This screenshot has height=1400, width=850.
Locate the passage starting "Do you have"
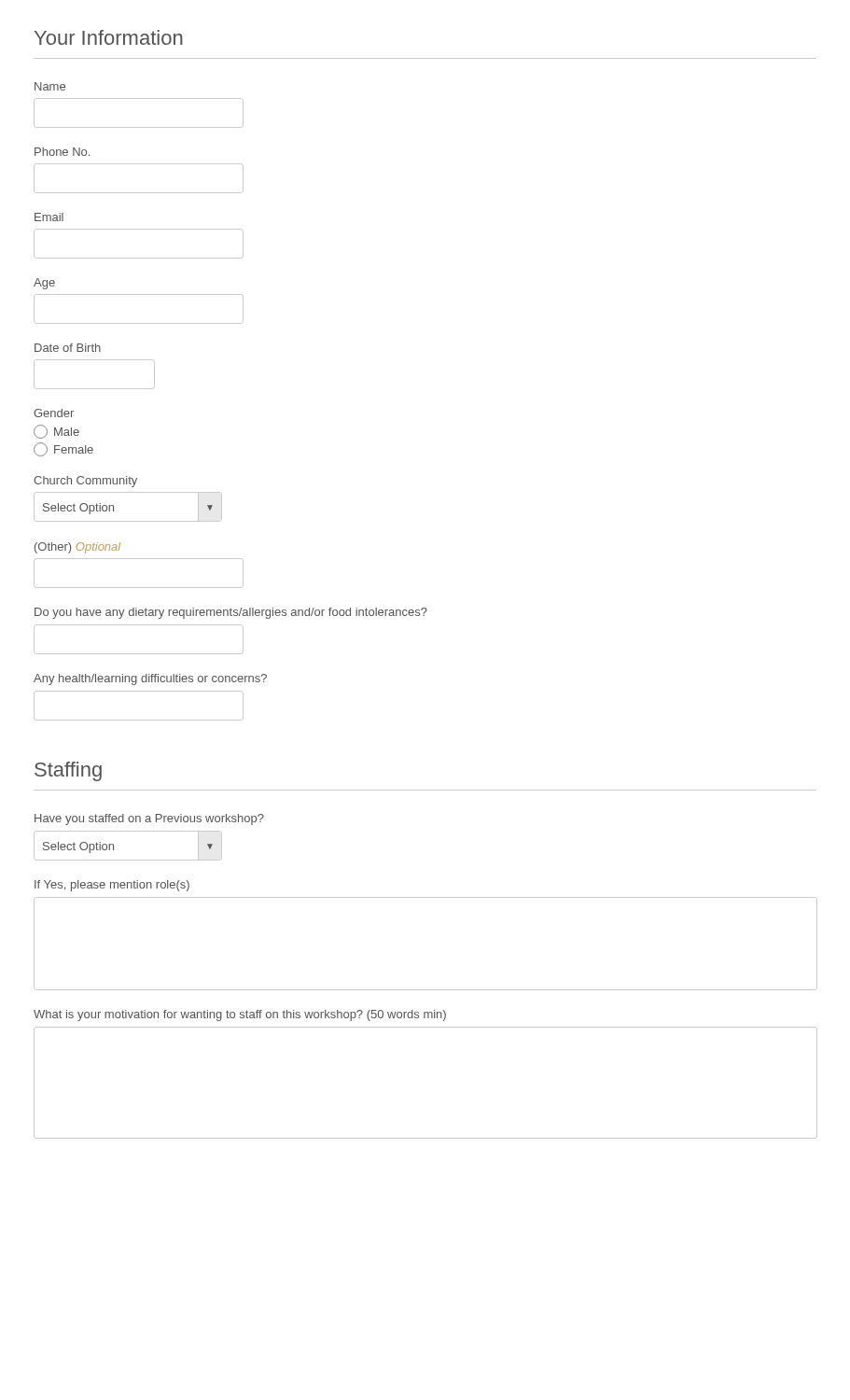[x=231, y=613]
